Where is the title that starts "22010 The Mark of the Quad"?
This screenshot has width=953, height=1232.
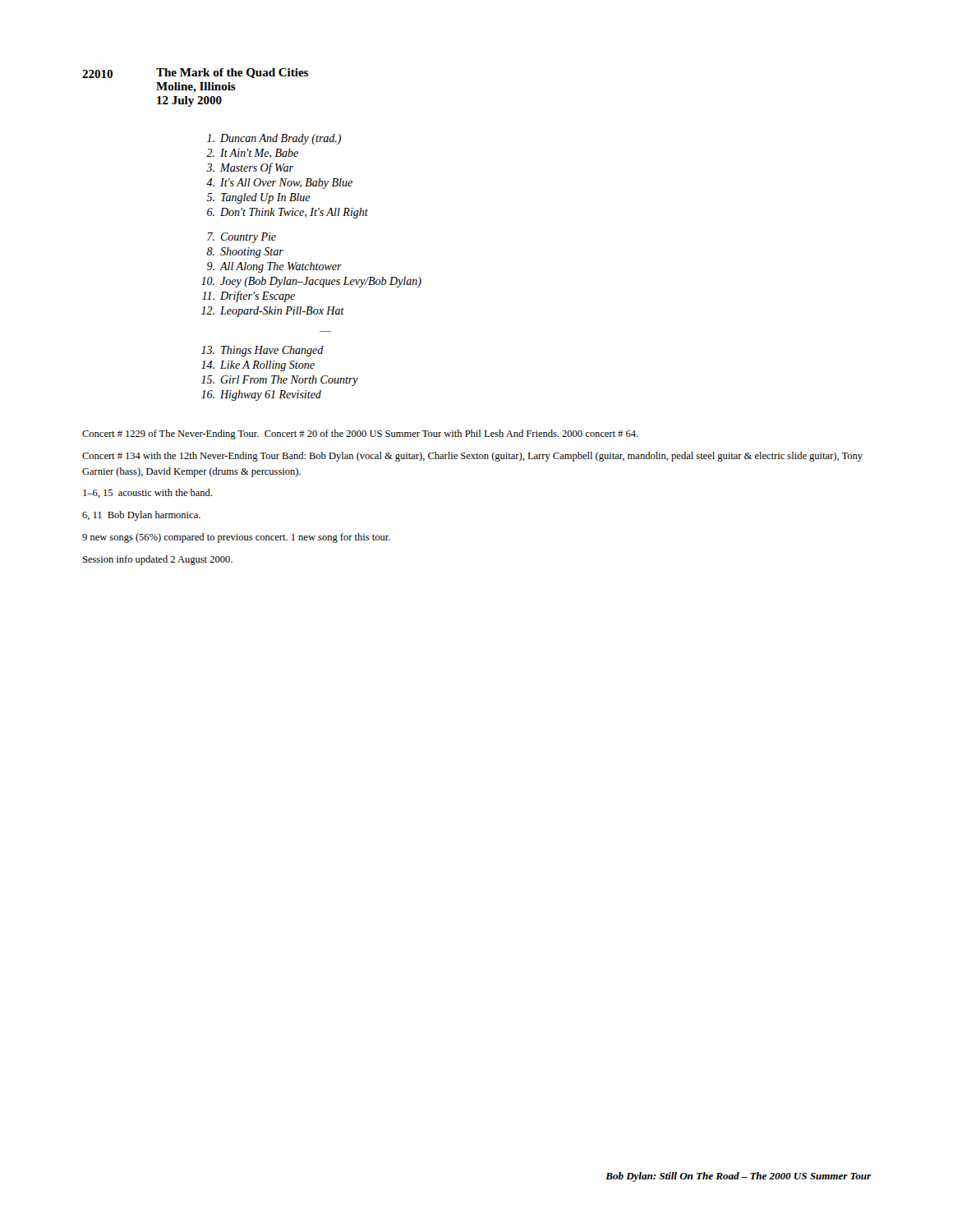pos(195,87)
